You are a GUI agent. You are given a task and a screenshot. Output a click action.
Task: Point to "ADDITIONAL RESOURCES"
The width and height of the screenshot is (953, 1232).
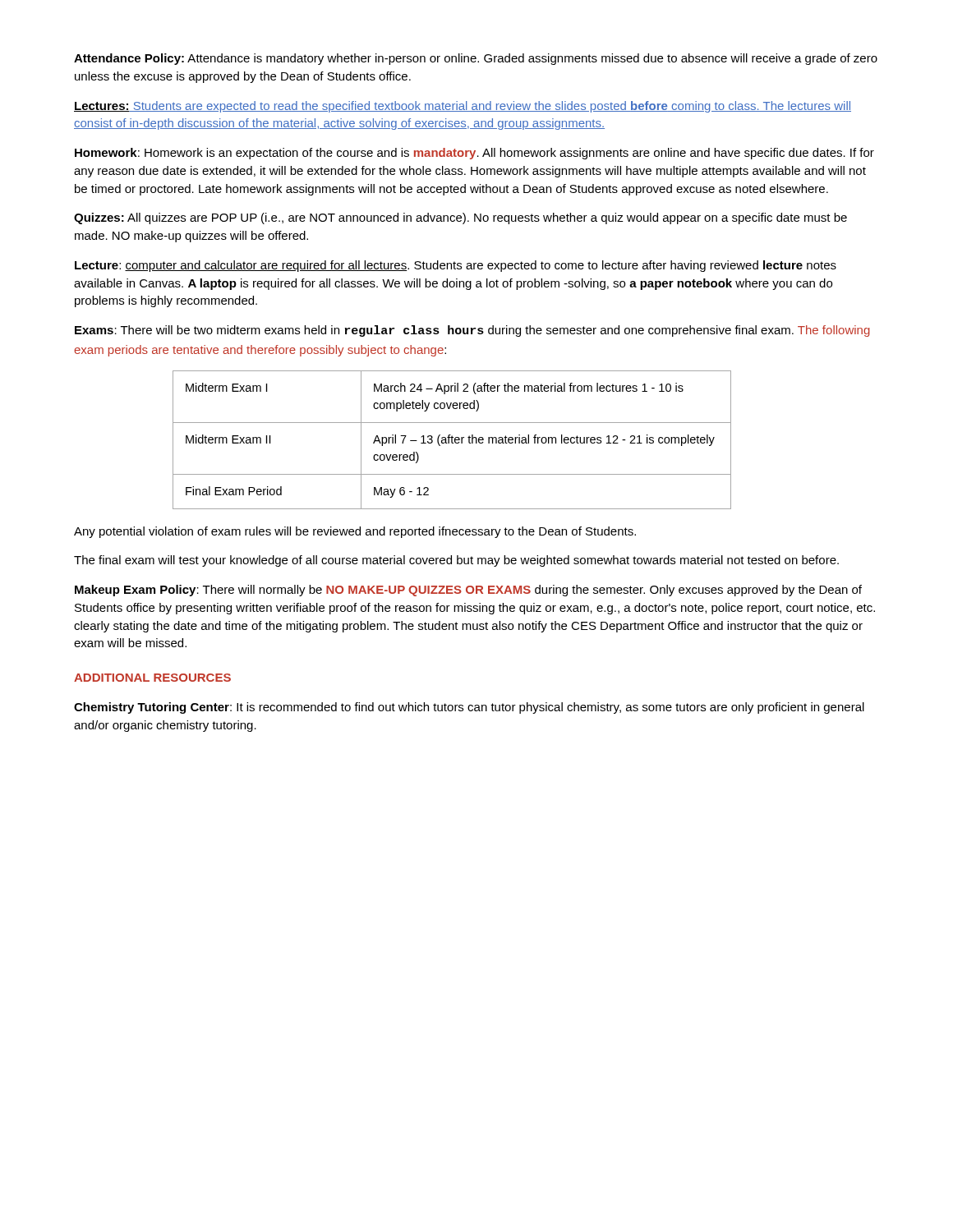tap(153, 677)
